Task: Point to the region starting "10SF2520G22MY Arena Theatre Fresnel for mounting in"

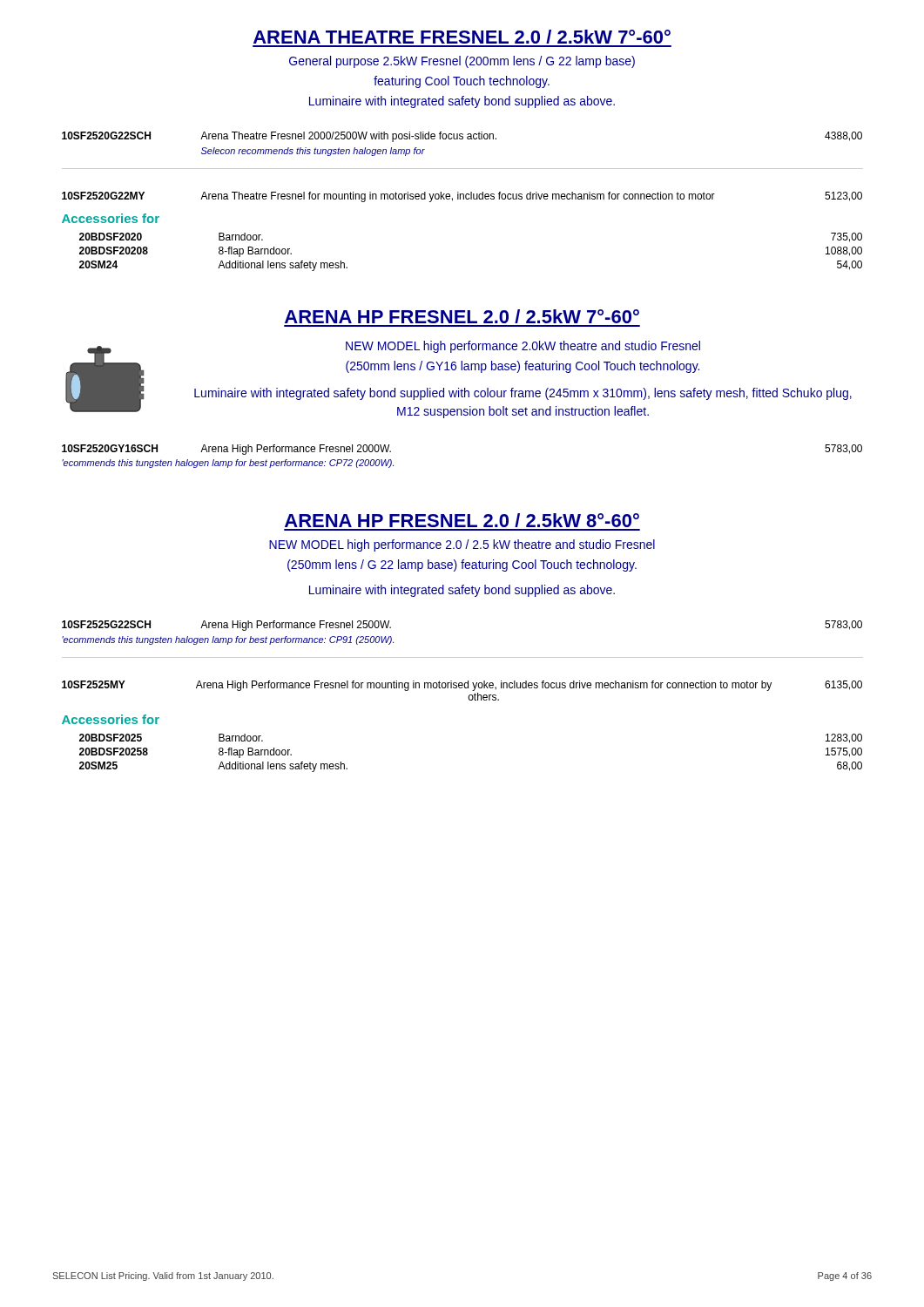Action: (x=462, y=192)
